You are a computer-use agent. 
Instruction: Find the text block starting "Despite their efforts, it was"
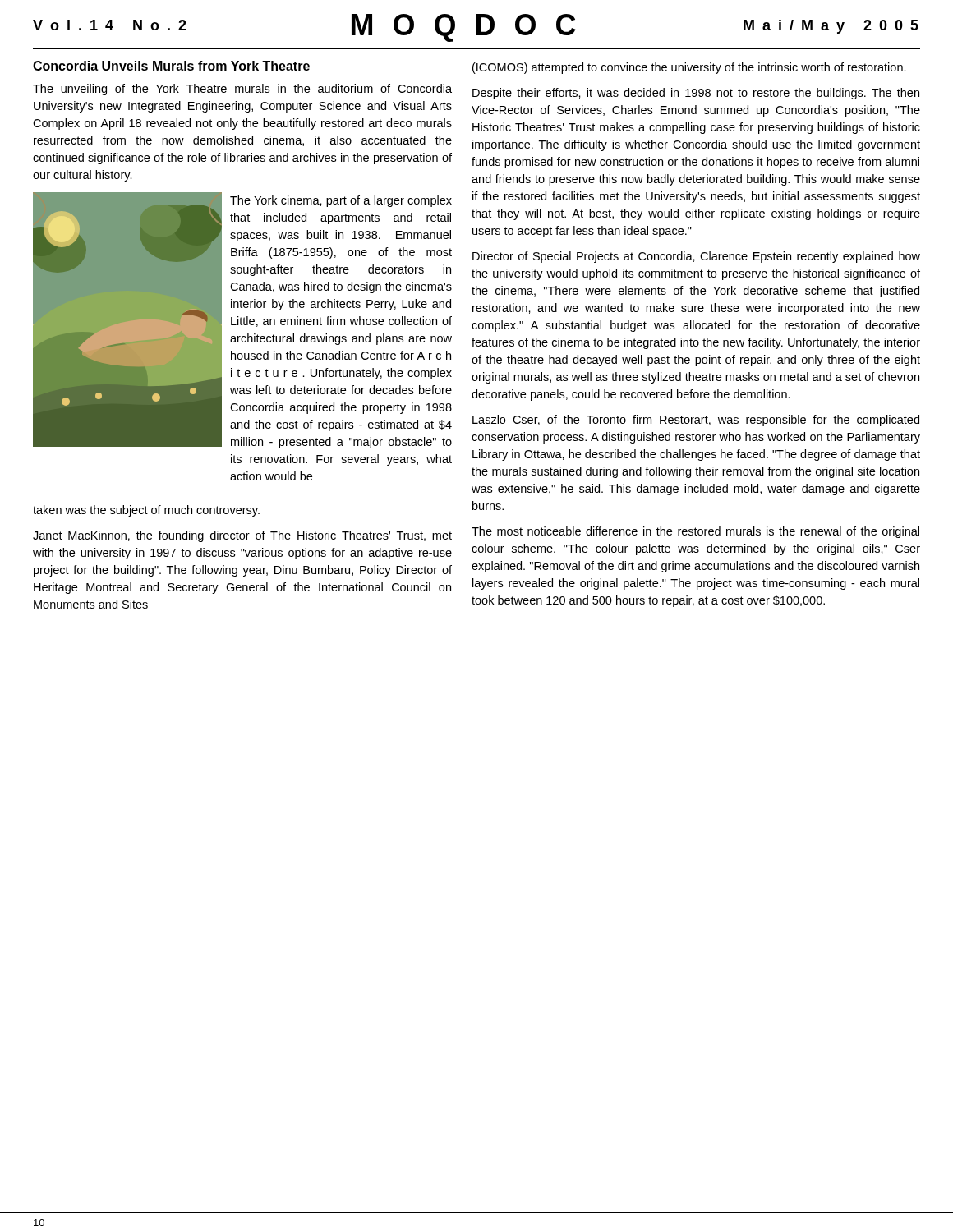click(696, 162)
